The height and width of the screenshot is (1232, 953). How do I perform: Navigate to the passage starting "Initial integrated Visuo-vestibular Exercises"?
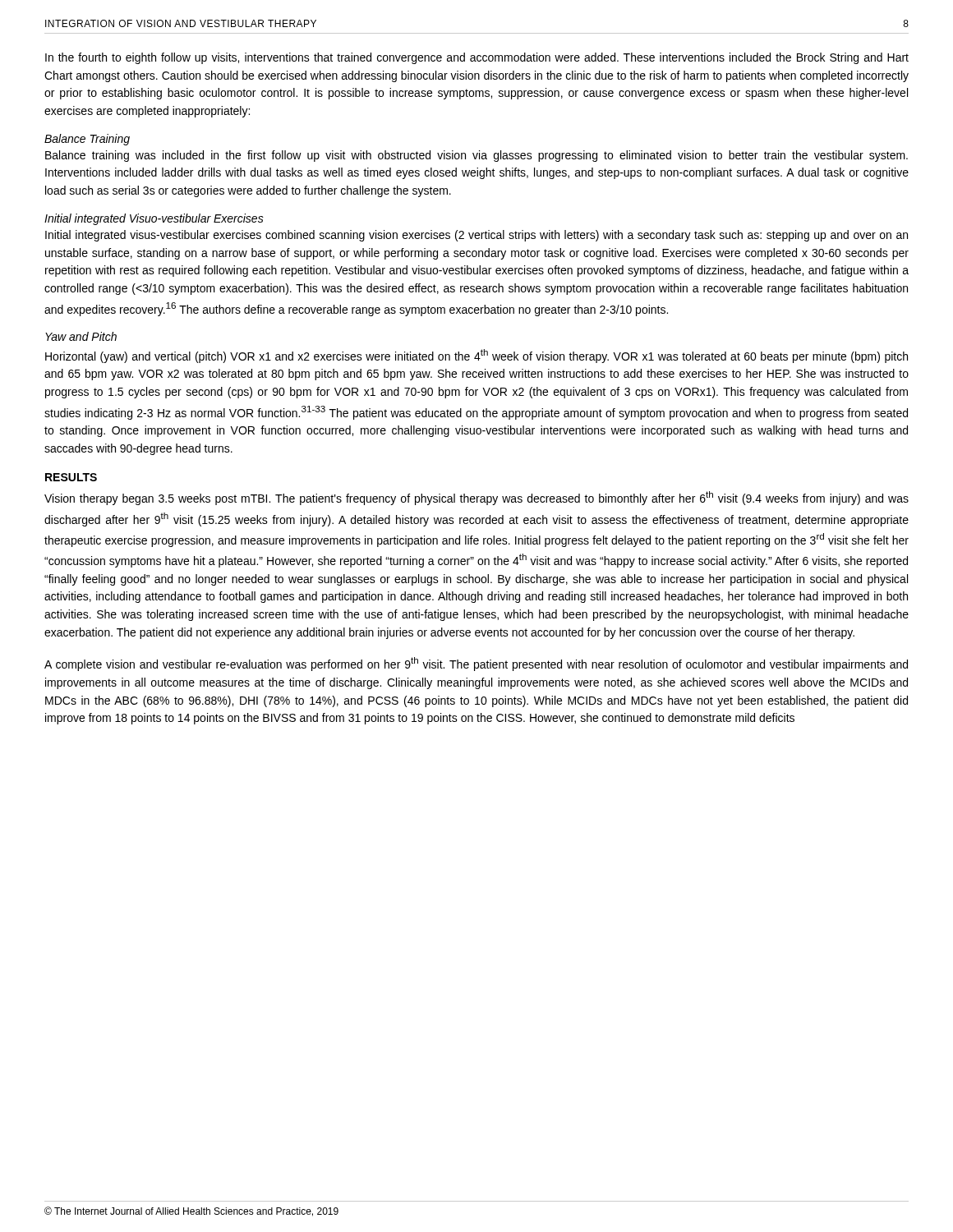pos(154,218)
